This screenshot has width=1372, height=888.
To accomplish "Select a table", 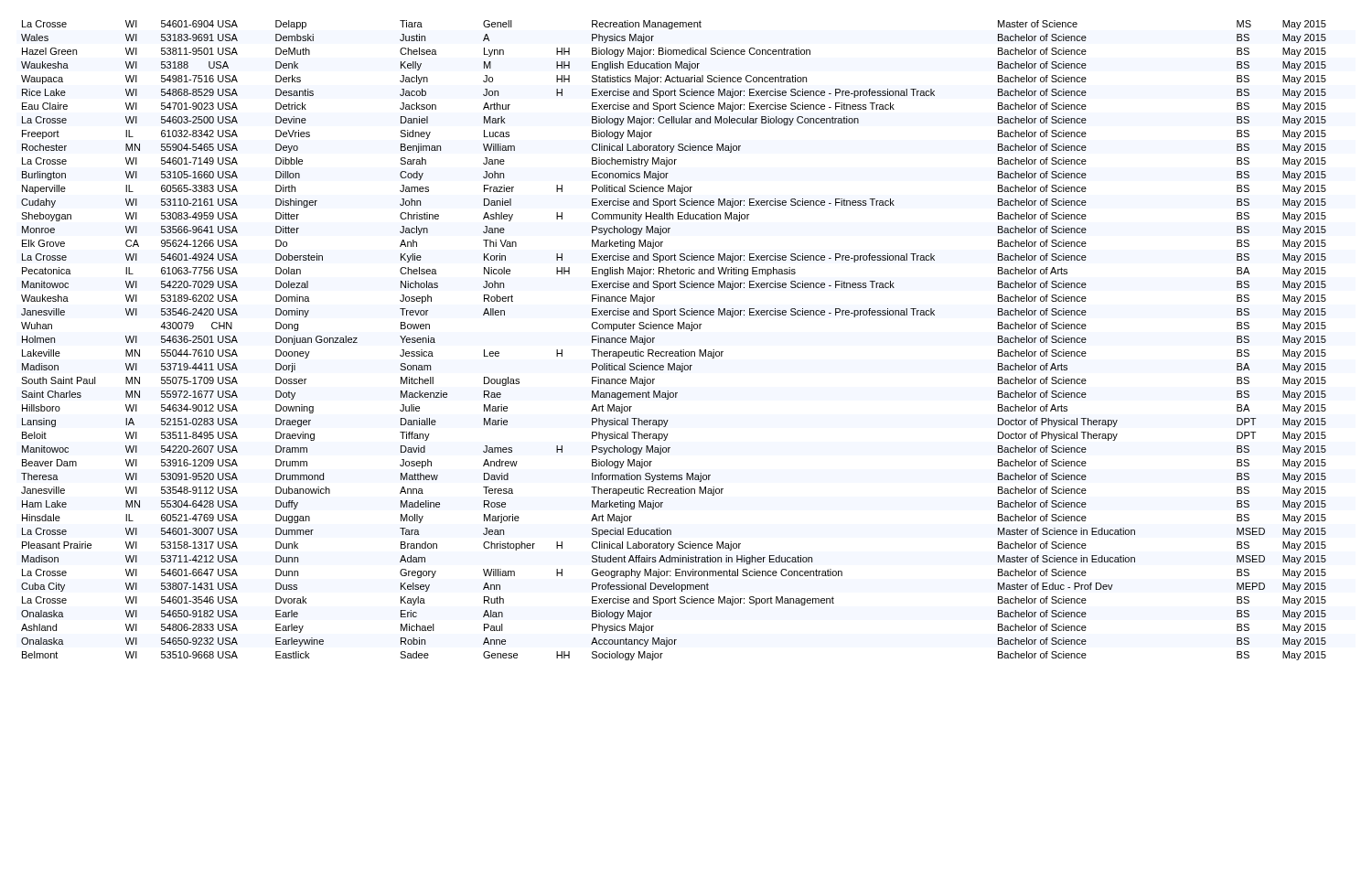I will click(x=686, y=339).
